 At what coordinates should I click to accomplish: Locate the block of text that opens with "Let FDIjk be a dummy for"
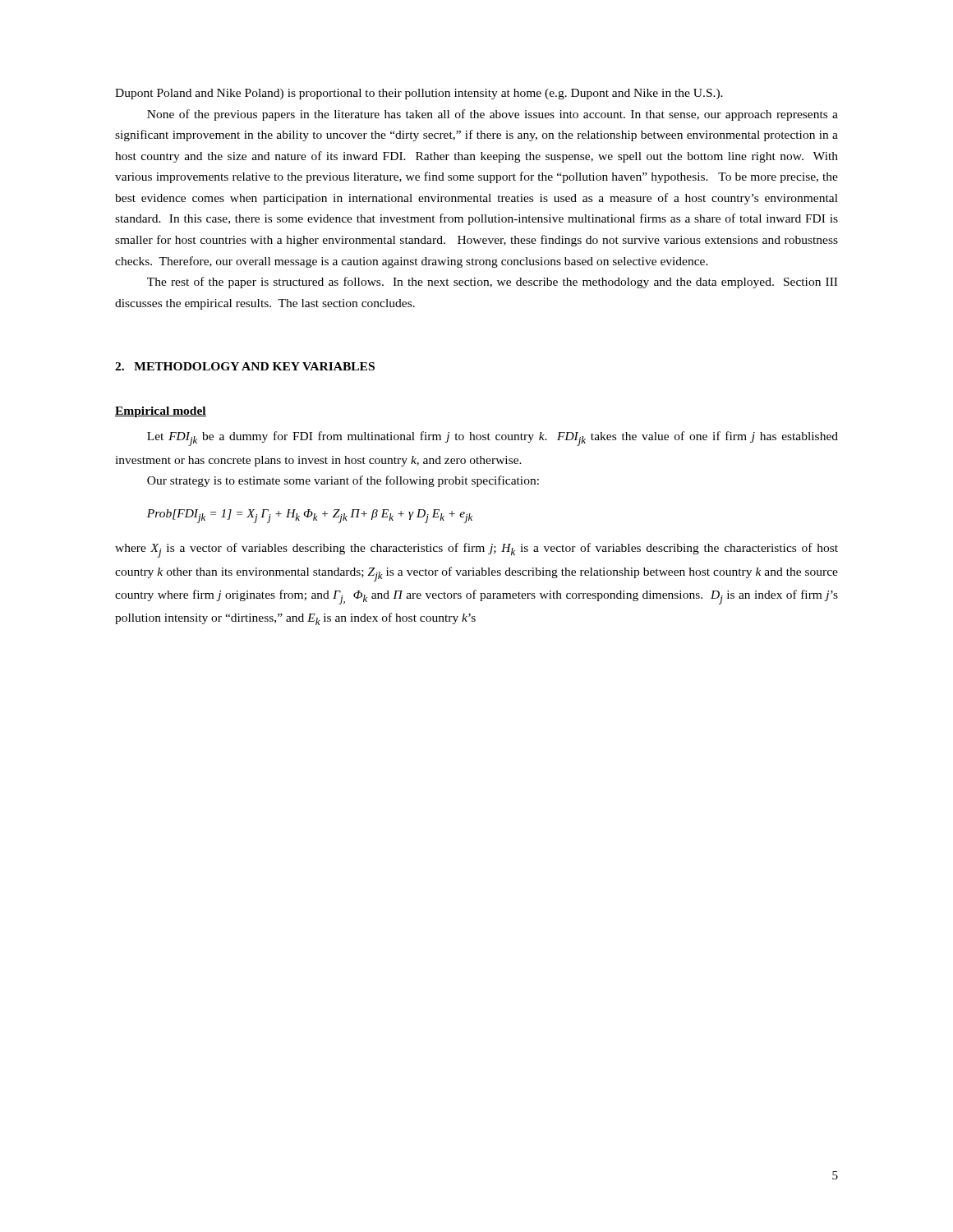point(476,448)
